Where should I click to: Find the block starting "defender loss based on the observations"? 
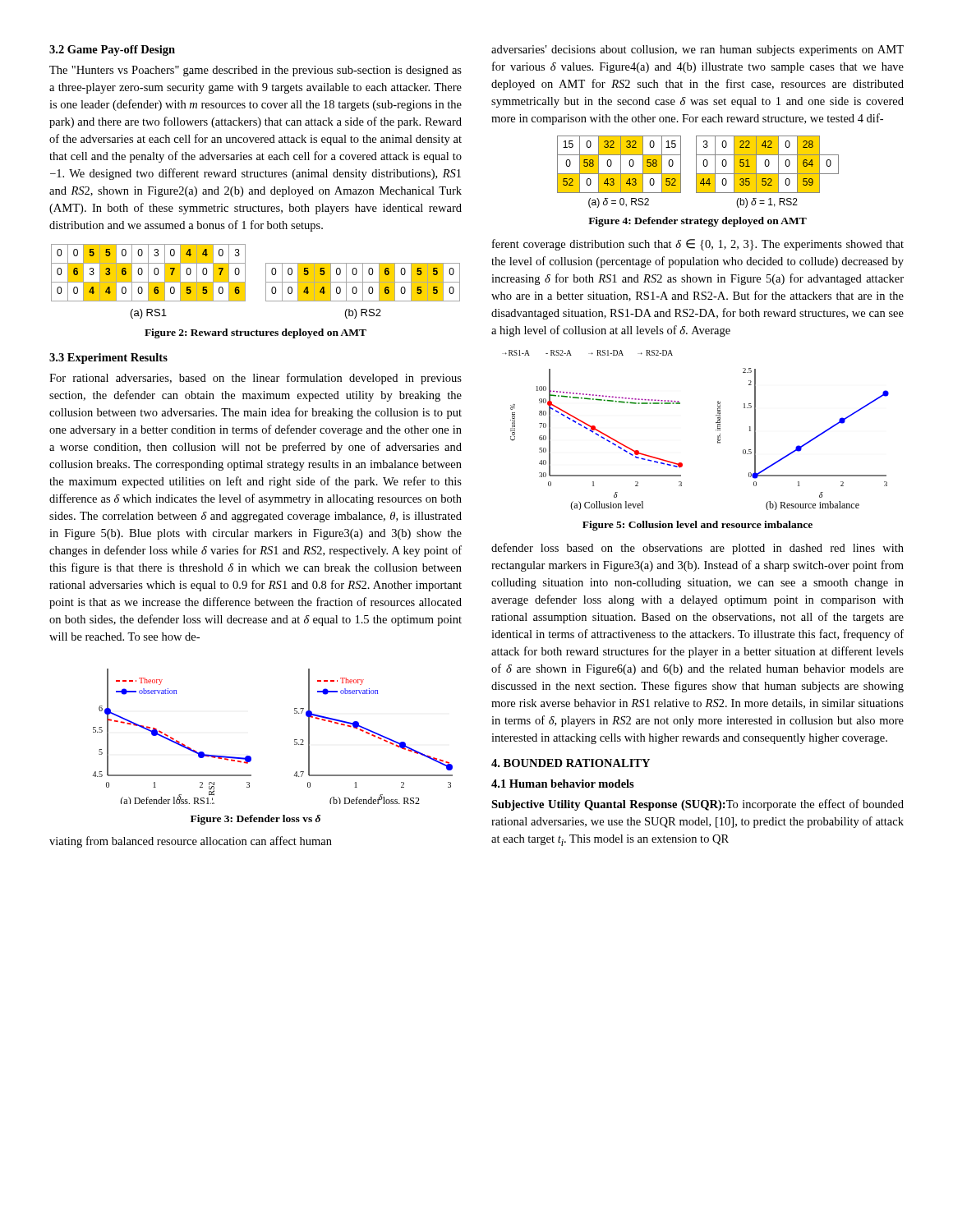click(698, 643)
